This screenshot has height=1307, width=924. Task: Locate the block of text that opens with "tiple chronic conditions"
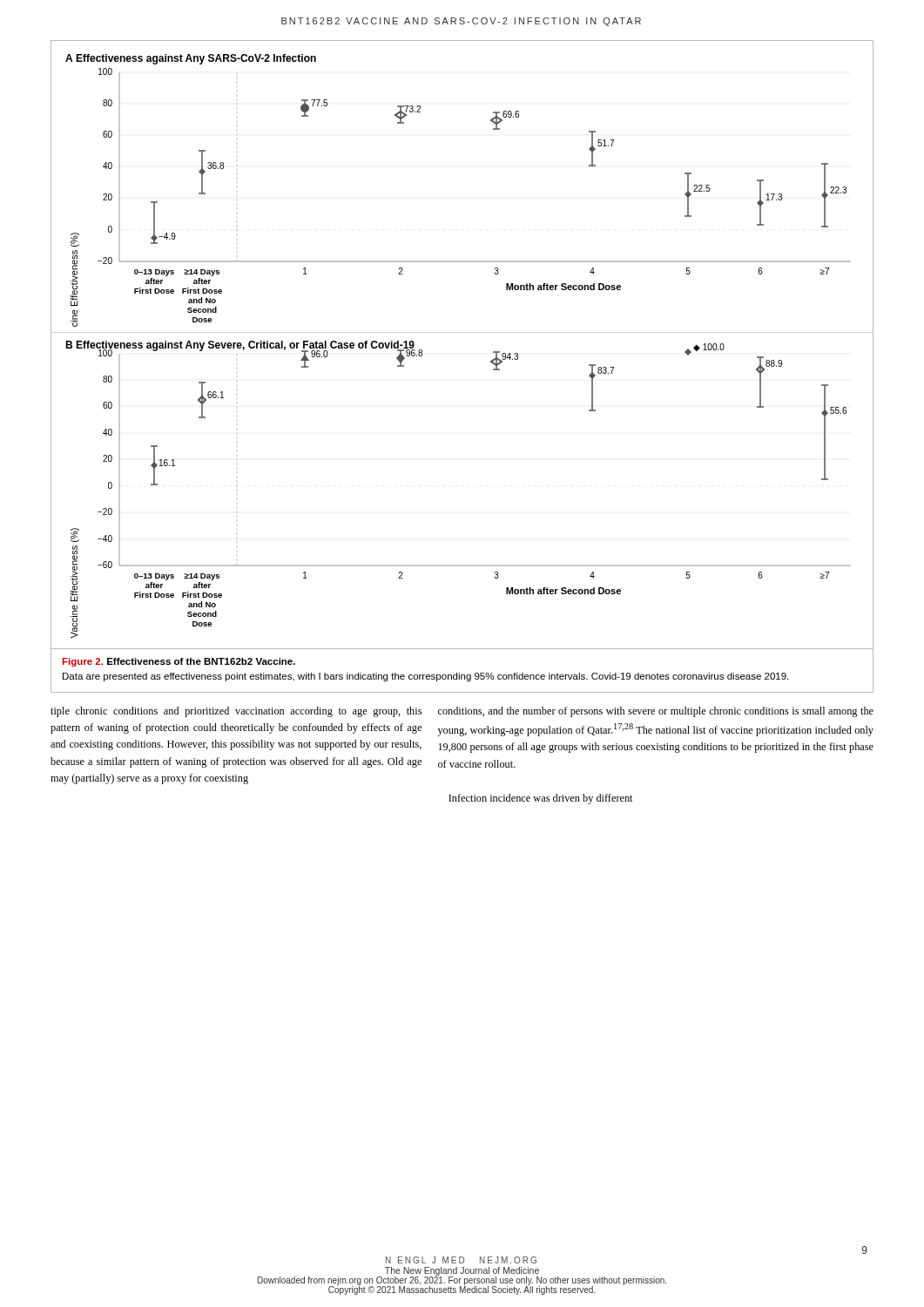(462, 755)
